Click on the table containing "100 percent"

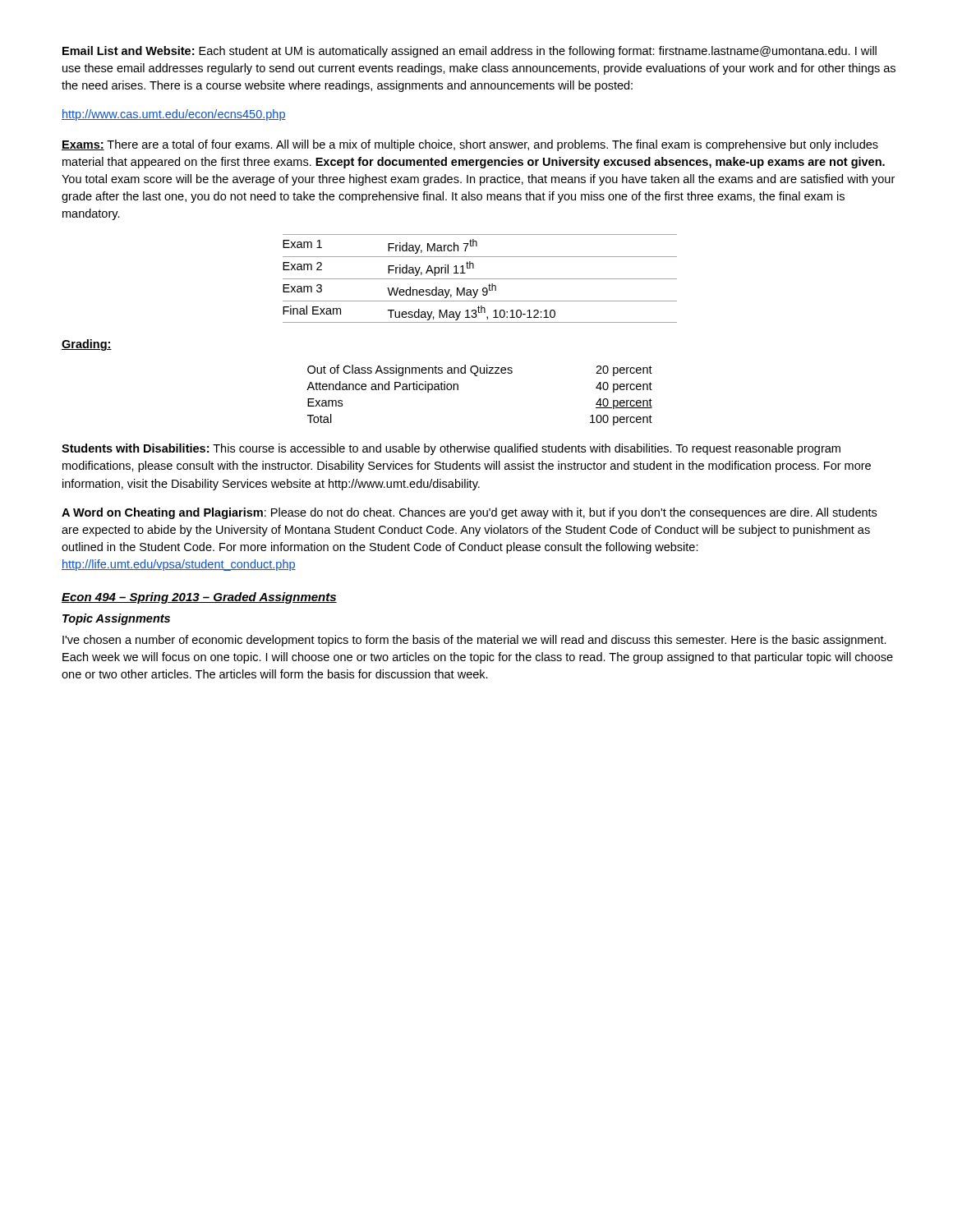coord(479,395)
